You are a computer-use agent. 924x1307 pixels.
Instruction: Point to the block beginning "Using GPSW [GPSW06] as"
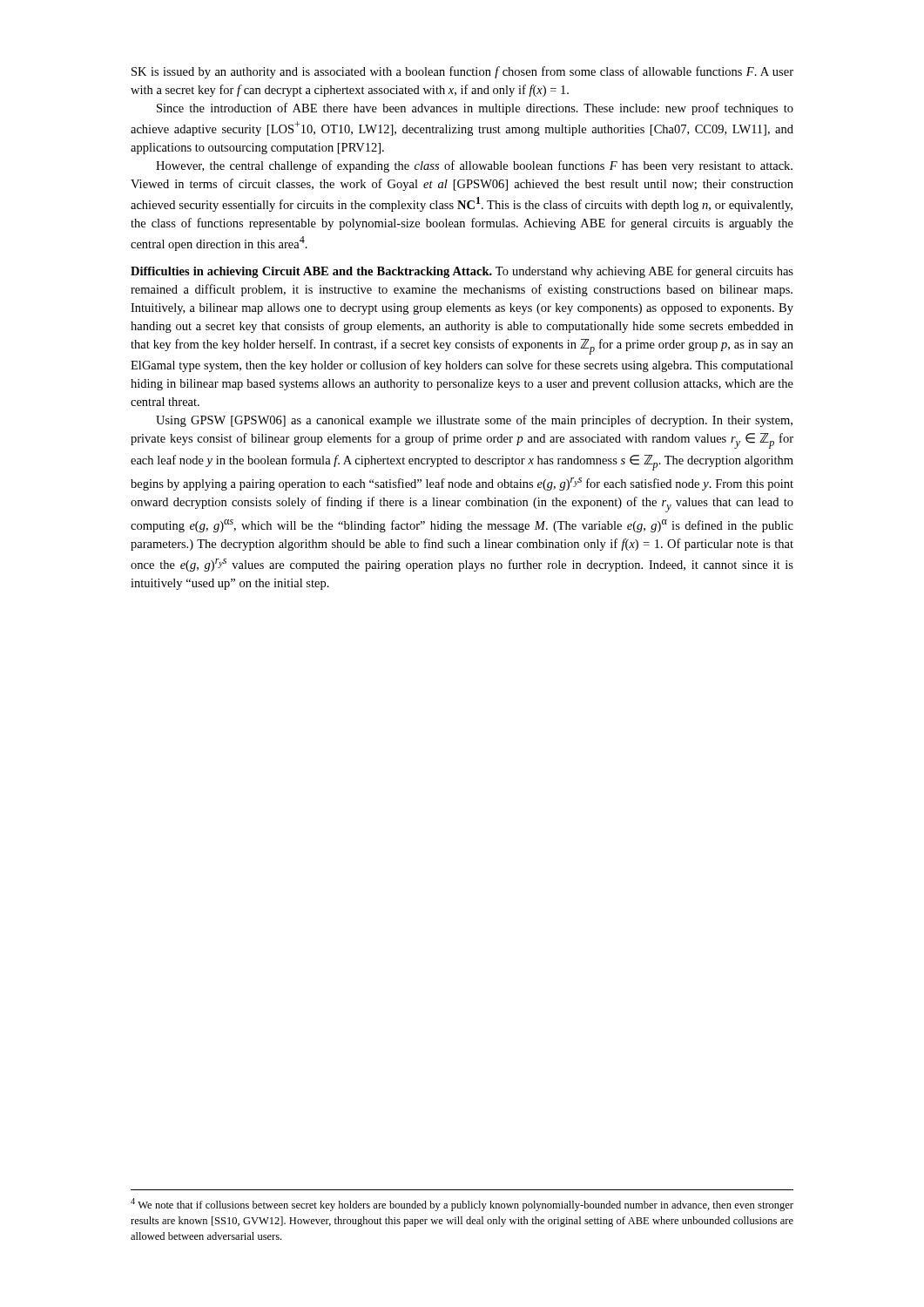pyautogui.click(x=462, y=502)
